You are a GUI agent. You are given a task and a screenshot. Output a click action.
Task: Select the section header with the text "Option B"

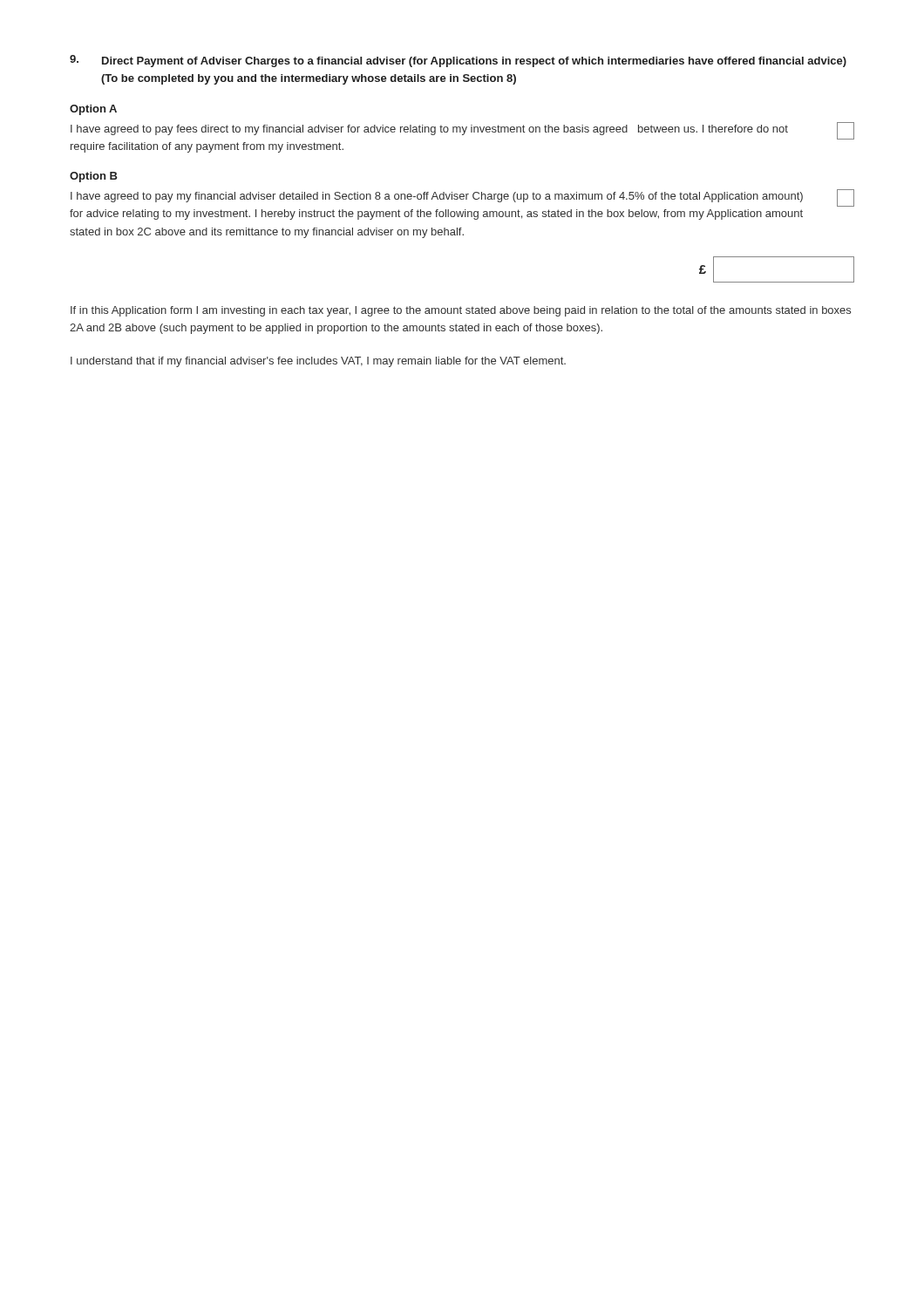94,176
